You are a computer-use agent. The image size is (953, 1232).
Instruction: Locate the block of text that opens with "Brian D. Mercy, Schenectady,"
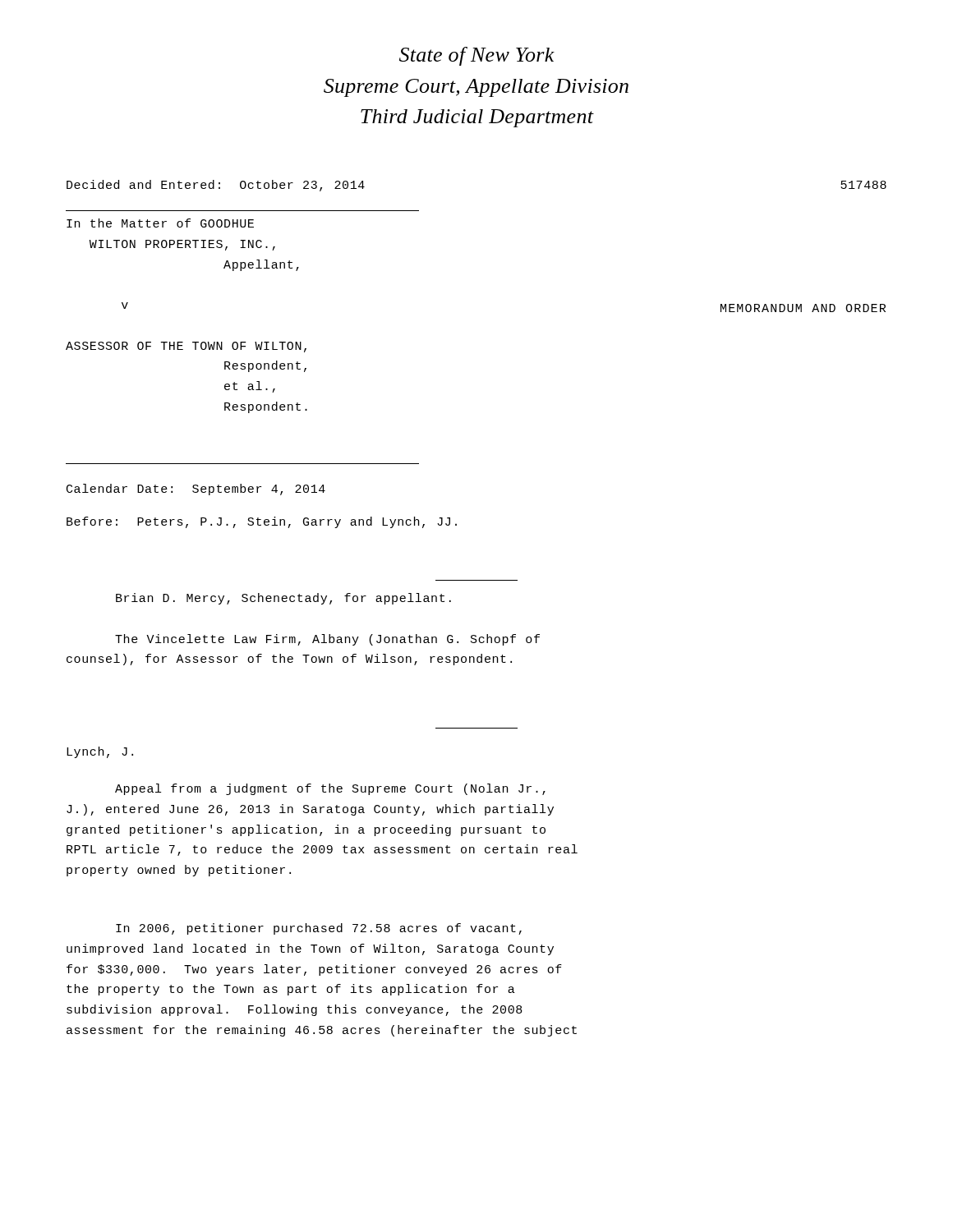303,630
